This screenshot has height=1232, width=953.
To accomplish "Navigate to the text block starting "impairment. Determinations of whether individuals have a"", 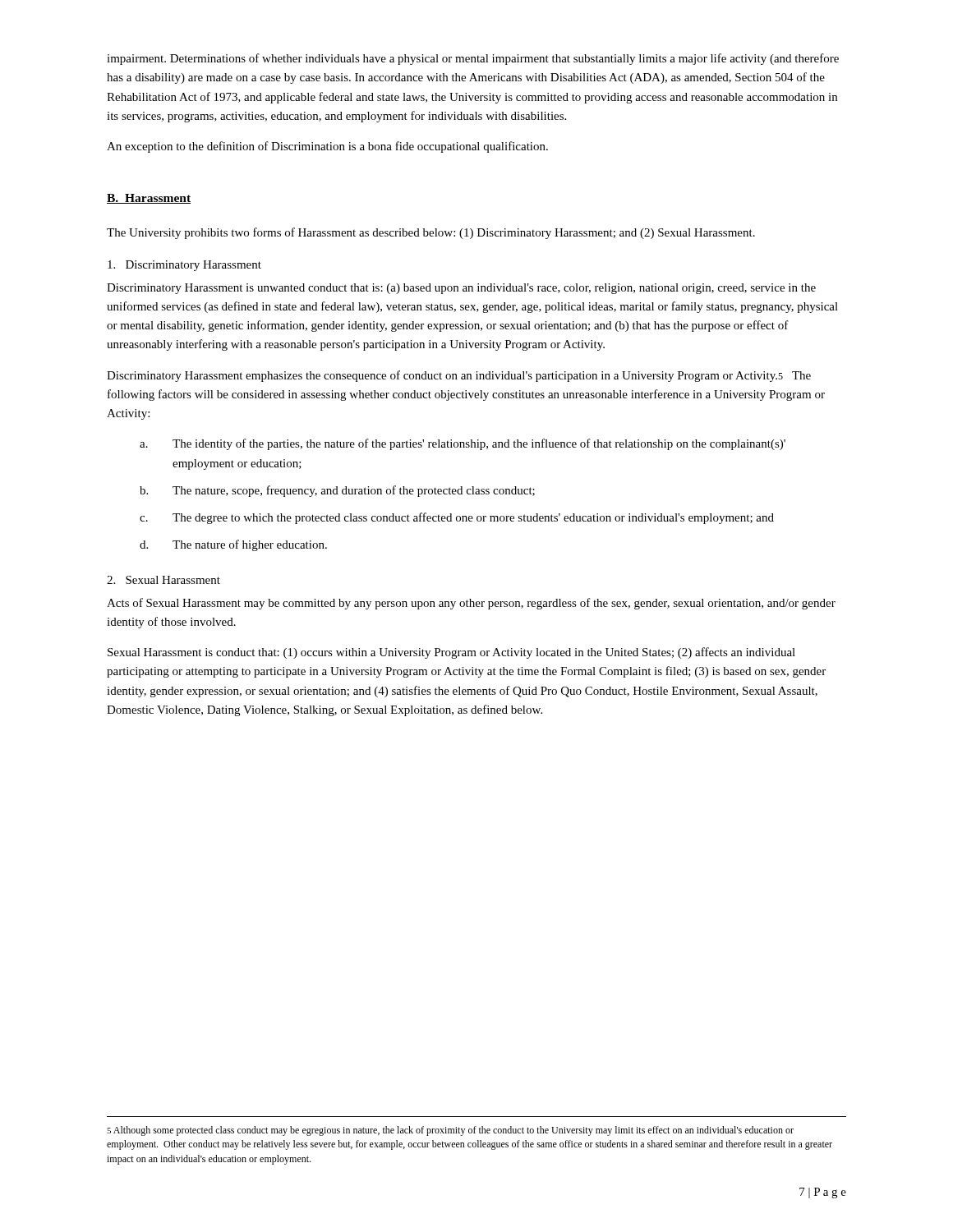I will tap(473, 87).
